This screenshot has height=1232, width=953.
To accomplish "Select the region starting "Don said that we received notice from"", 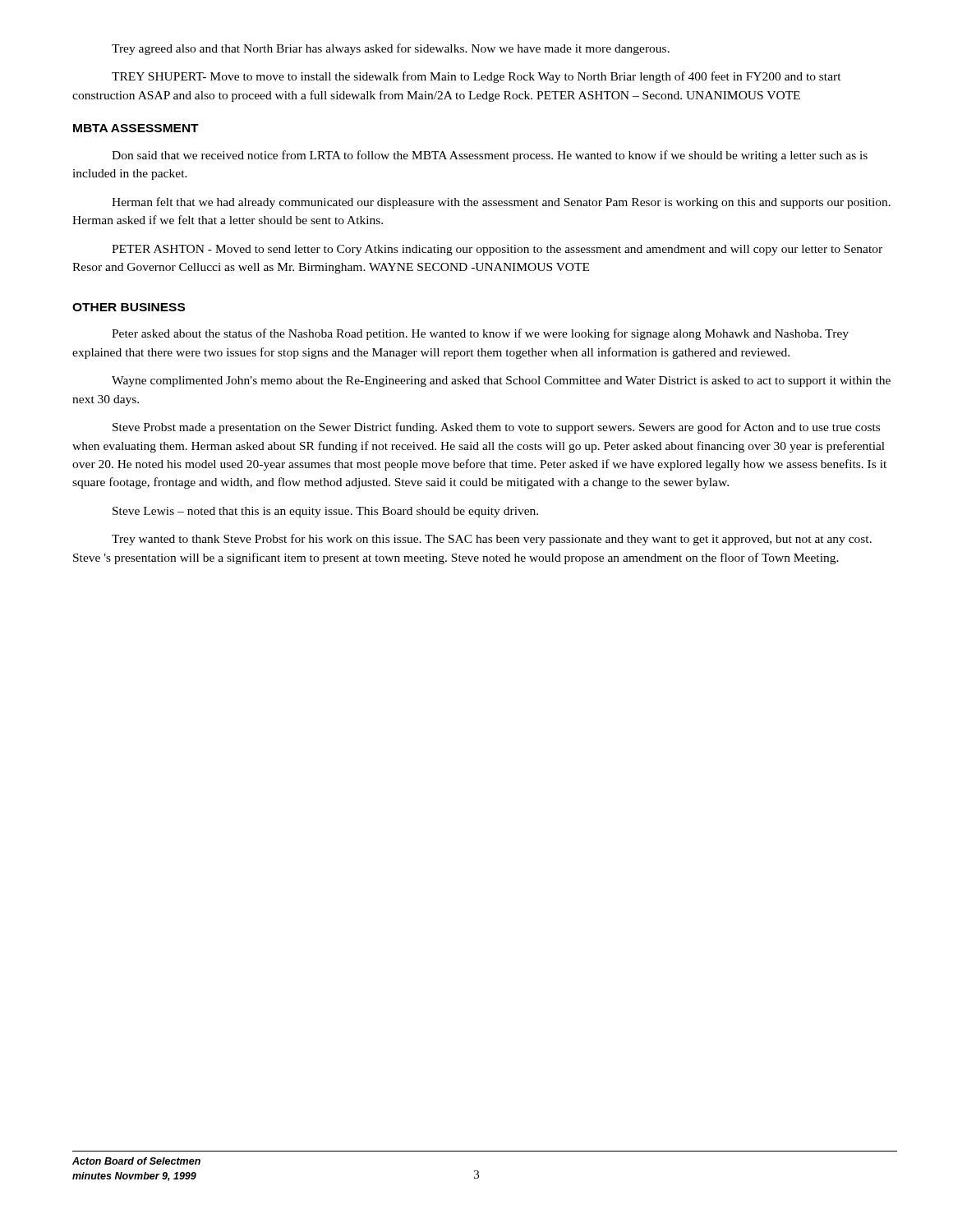I will point(485,165).
